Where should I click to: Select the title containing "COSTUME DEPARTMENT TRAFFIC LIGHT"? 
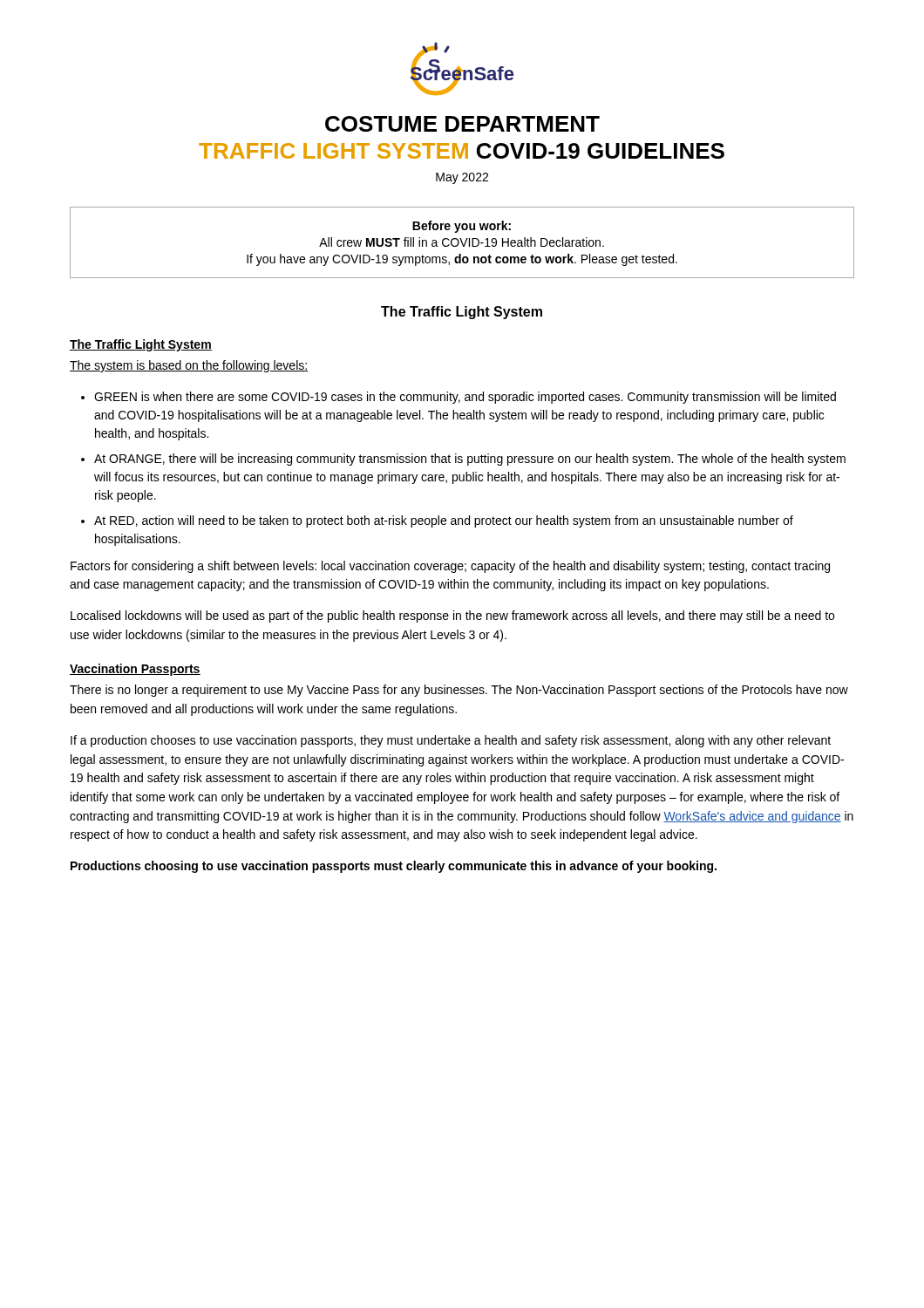(x=462, y=138)
